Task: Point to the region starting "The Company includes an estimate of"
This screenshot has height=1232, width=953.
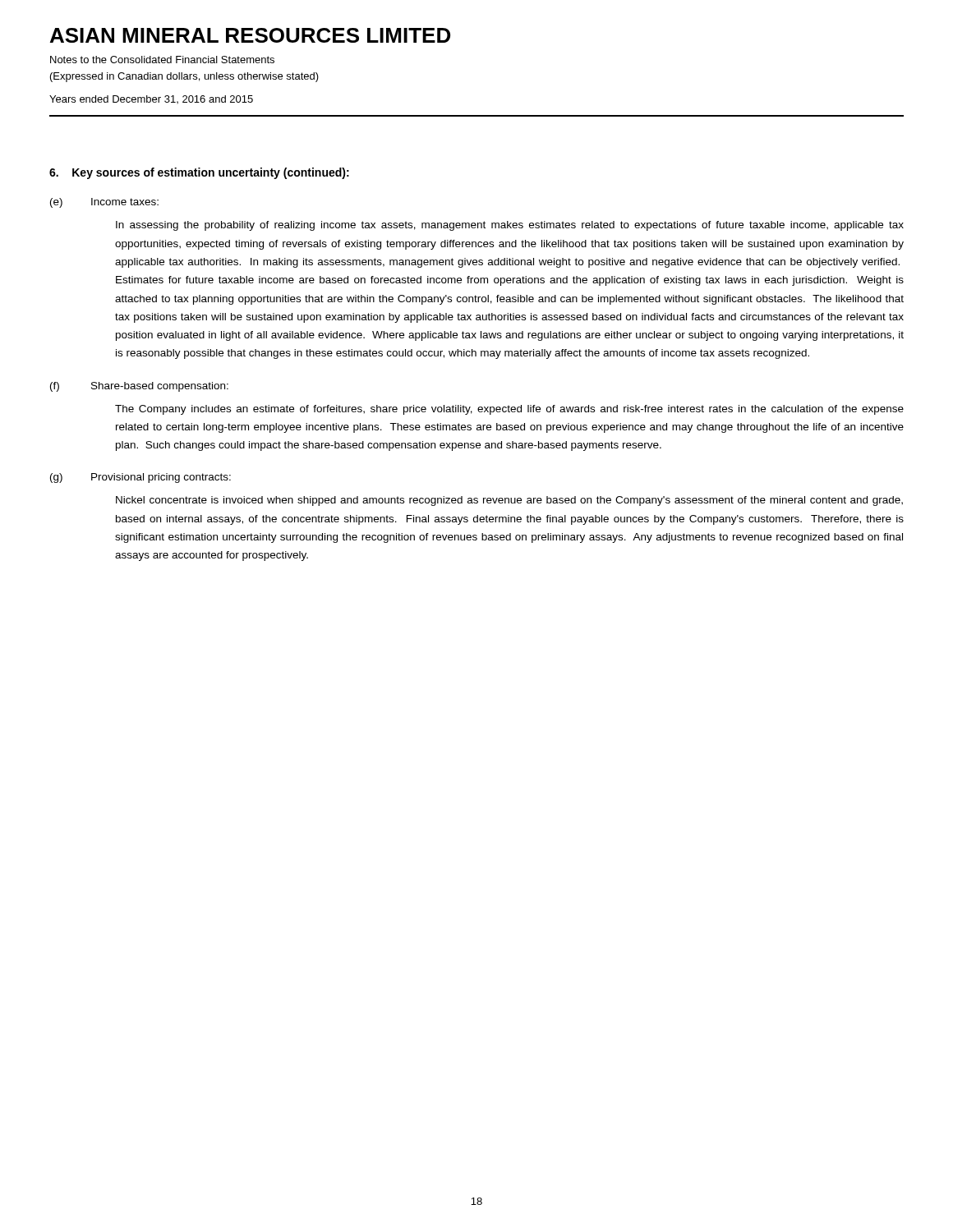Action: tap(509, 427)
